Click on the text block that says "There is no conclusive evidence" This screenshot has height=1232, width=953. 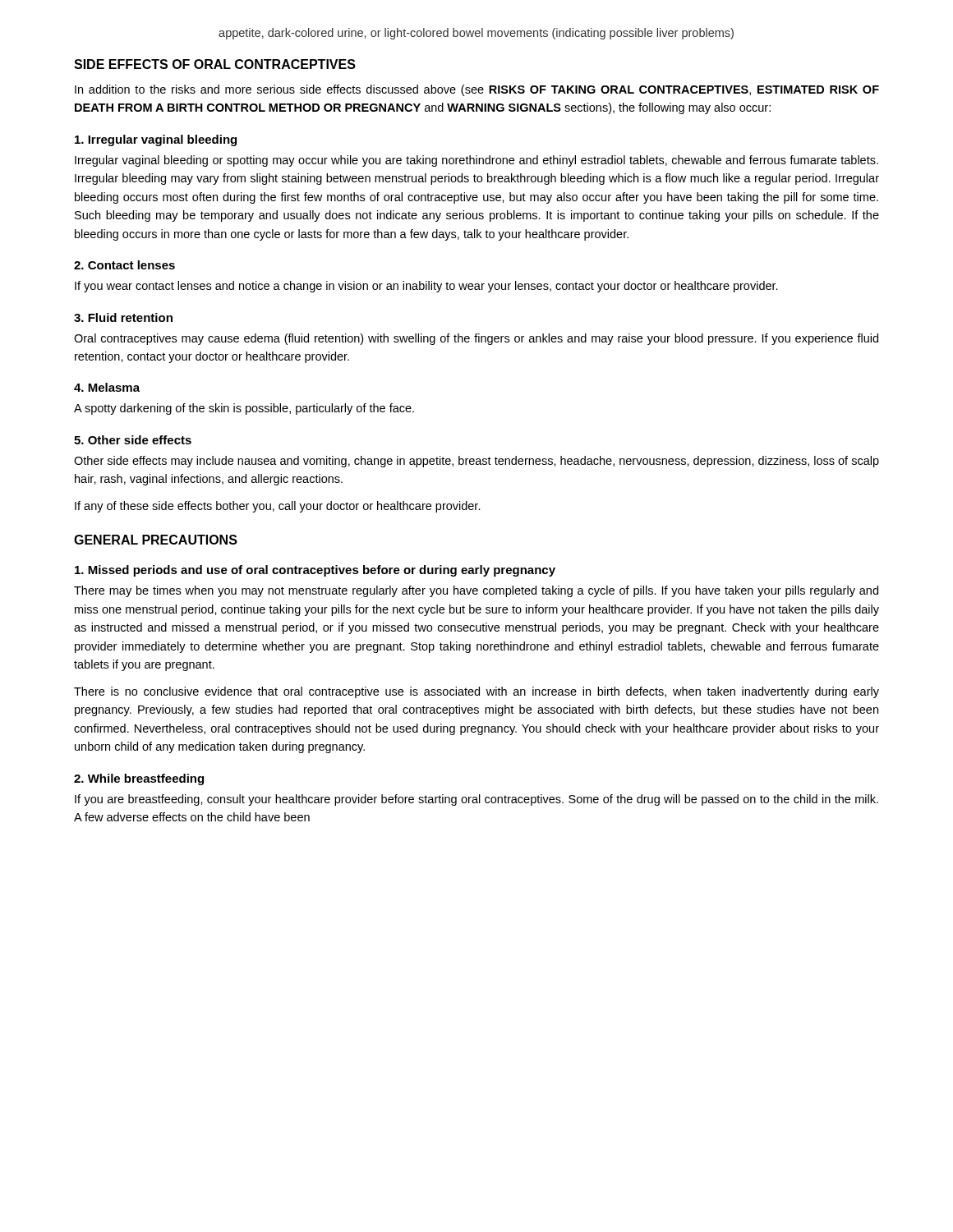click(476, 719)
